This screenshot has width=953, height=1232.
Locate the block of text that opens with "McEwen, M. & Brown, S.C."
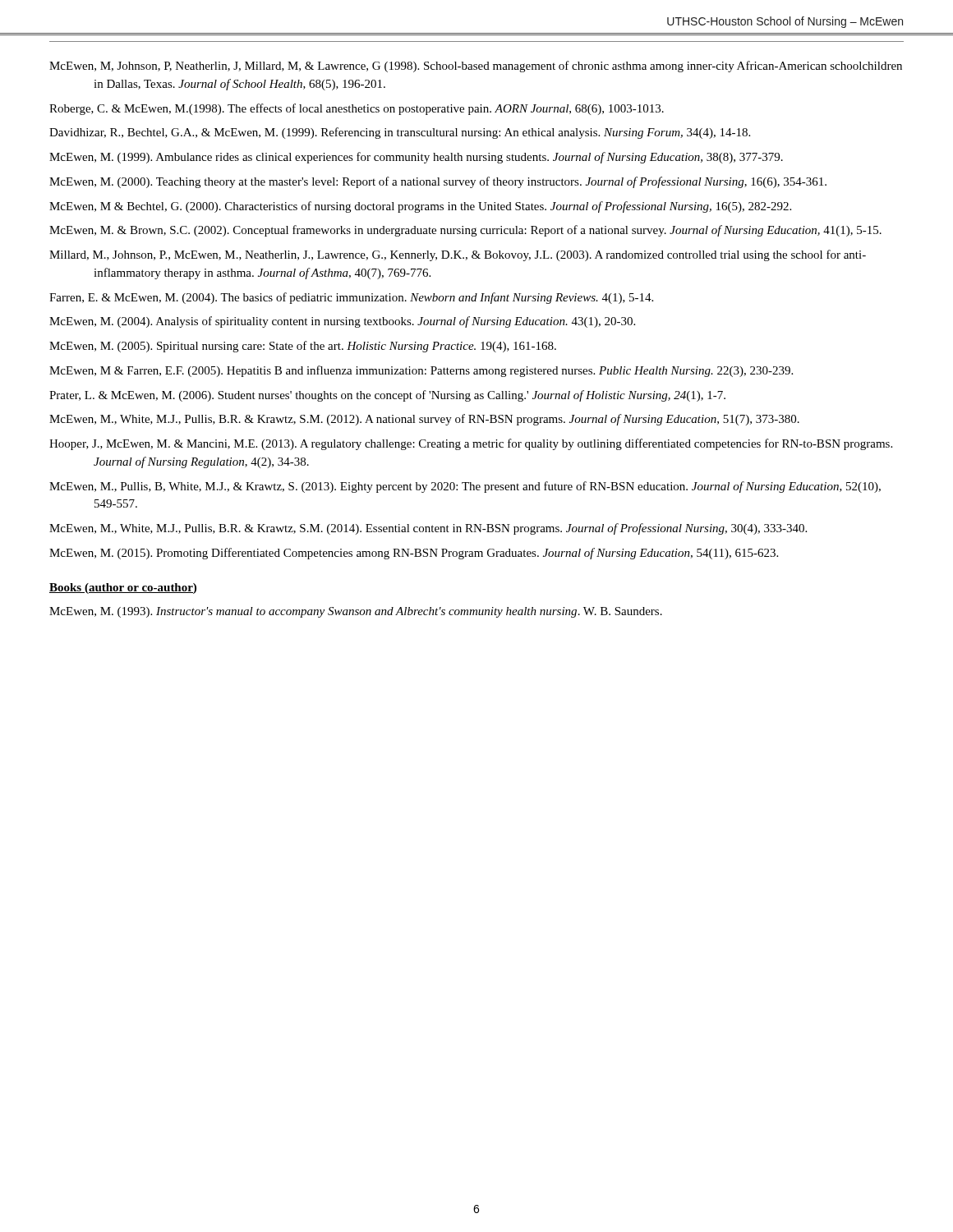[466, 230]
